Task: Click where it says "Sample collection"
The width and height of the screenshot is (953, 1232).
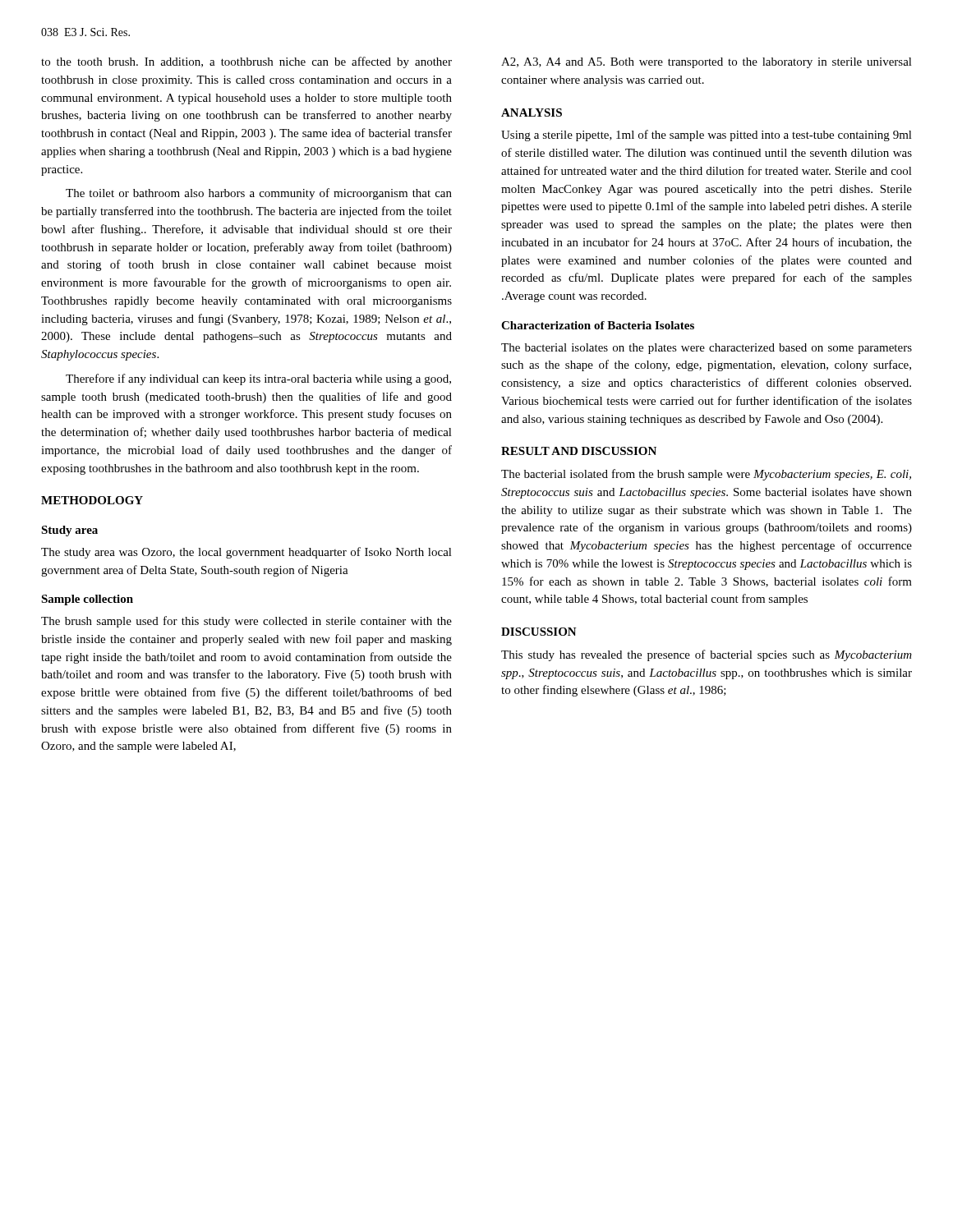Action: tap(87, 599)
